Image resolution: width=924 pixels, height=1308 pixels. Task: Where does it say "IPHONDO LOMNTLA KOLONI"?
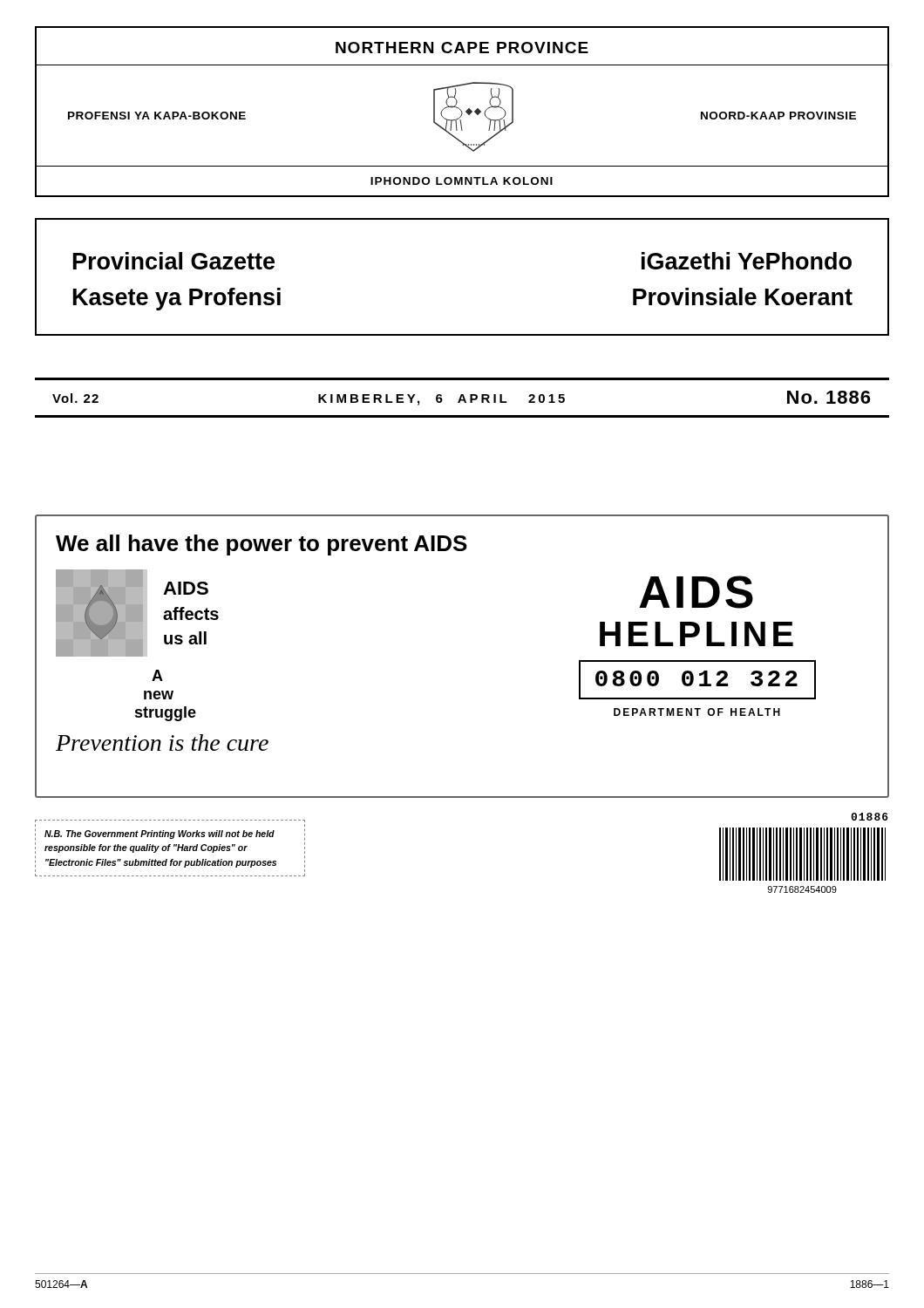[462, 181]
